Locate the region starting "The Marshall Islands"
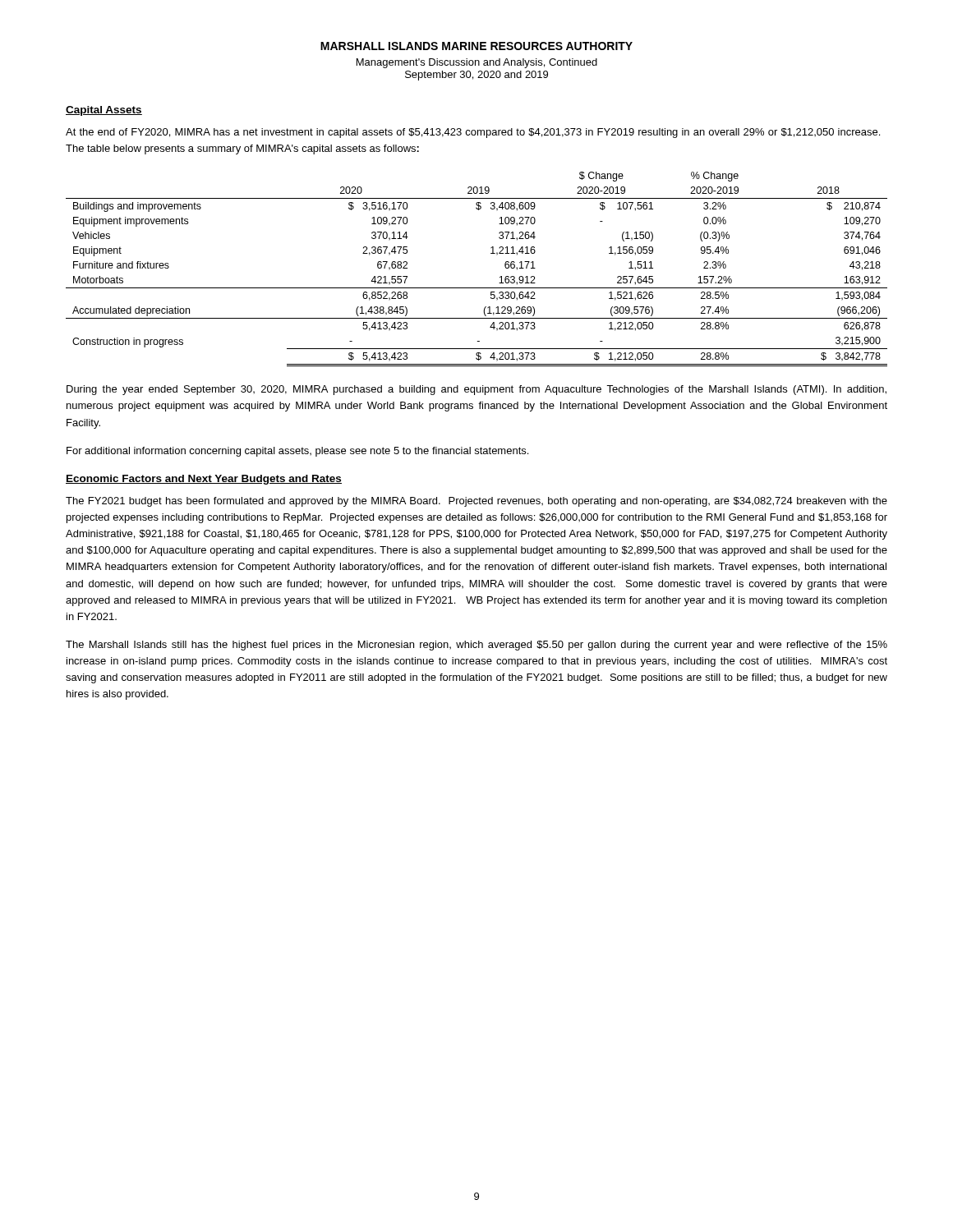The width and height of the screenshot is (953, 1232). pos(476,669)
